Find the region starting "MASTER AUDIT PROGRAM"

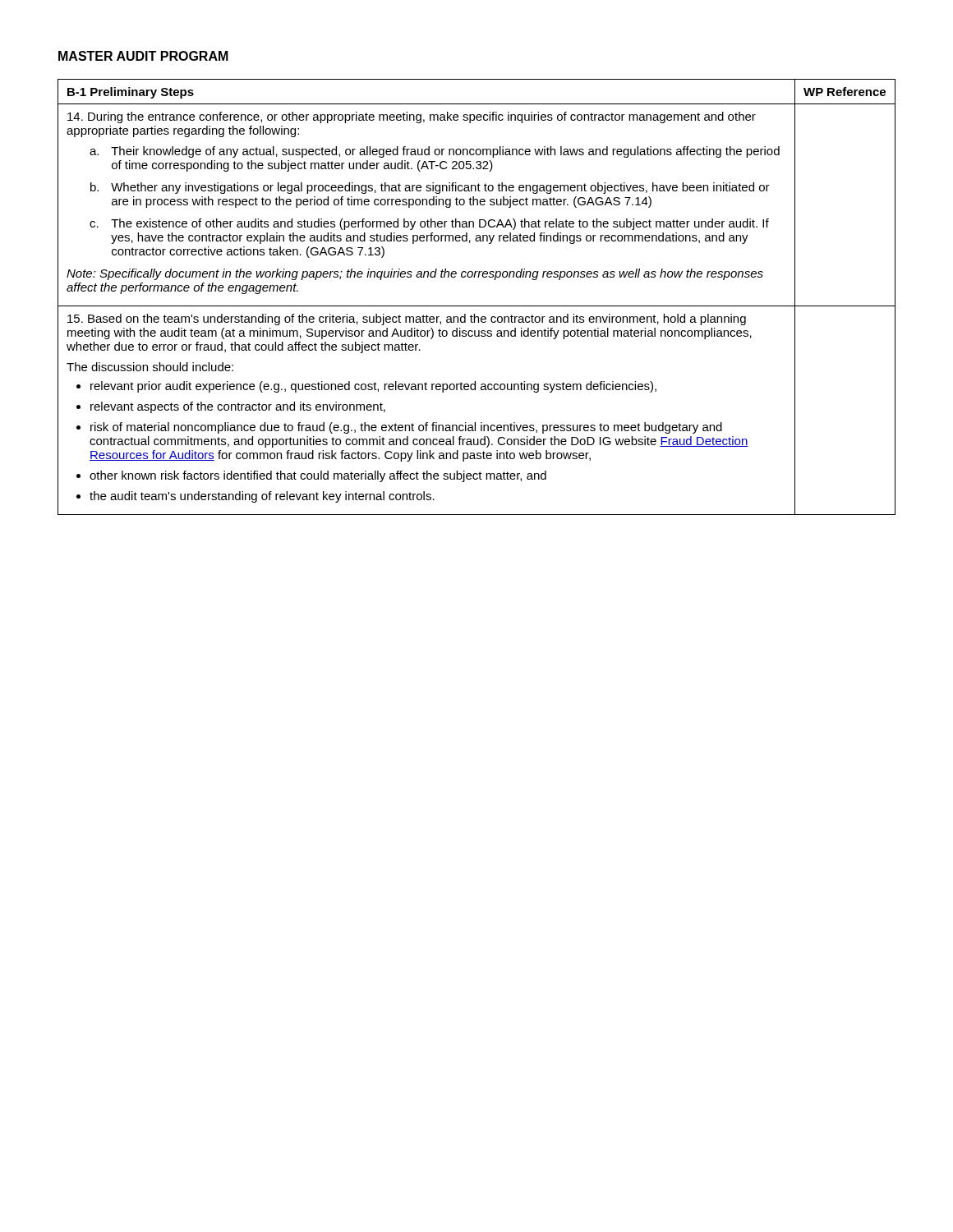[143, 56]
